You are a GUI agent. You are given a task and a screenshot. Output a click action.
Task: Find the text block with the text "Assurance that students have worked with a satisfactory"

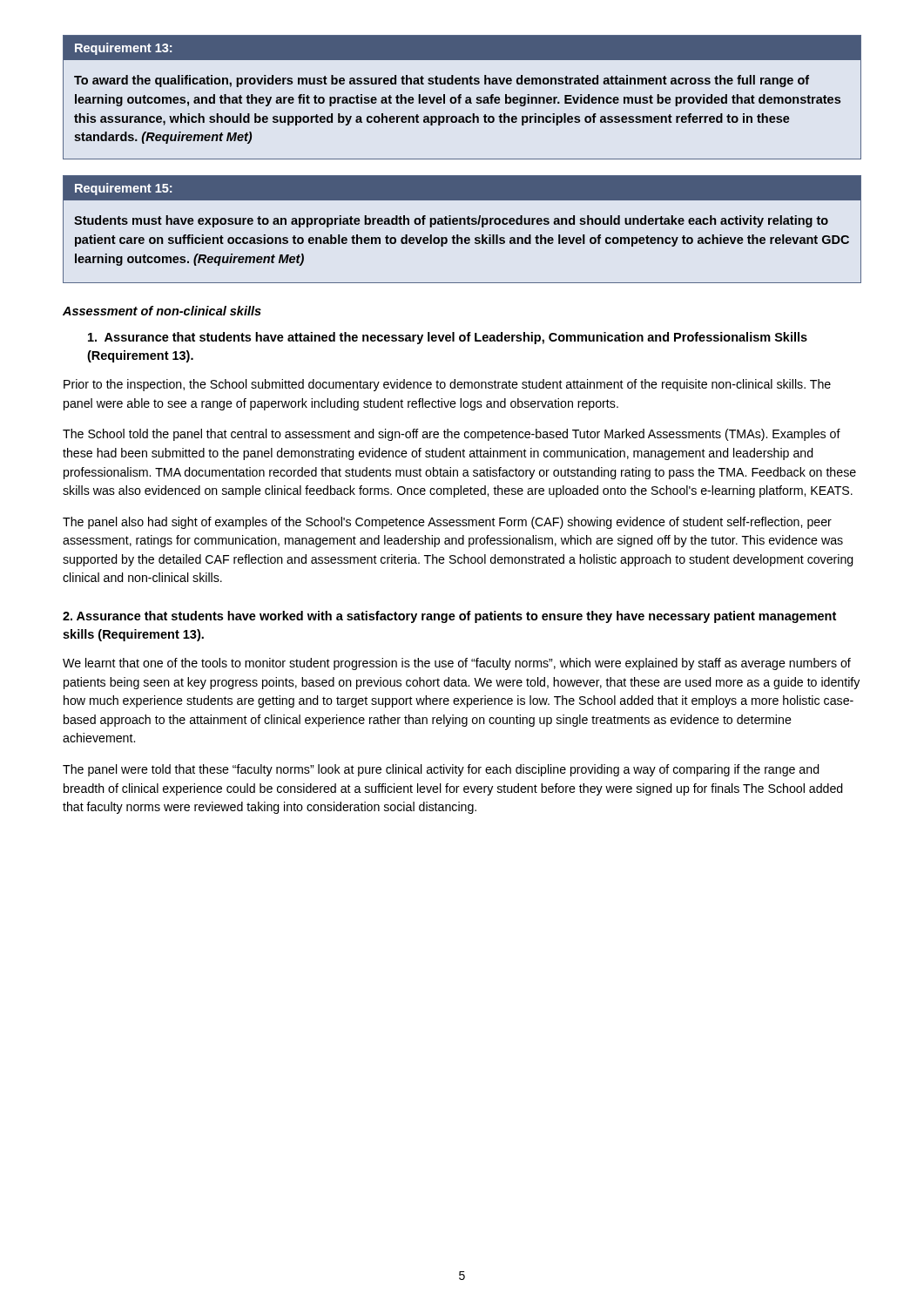click(x=450, y=625)
